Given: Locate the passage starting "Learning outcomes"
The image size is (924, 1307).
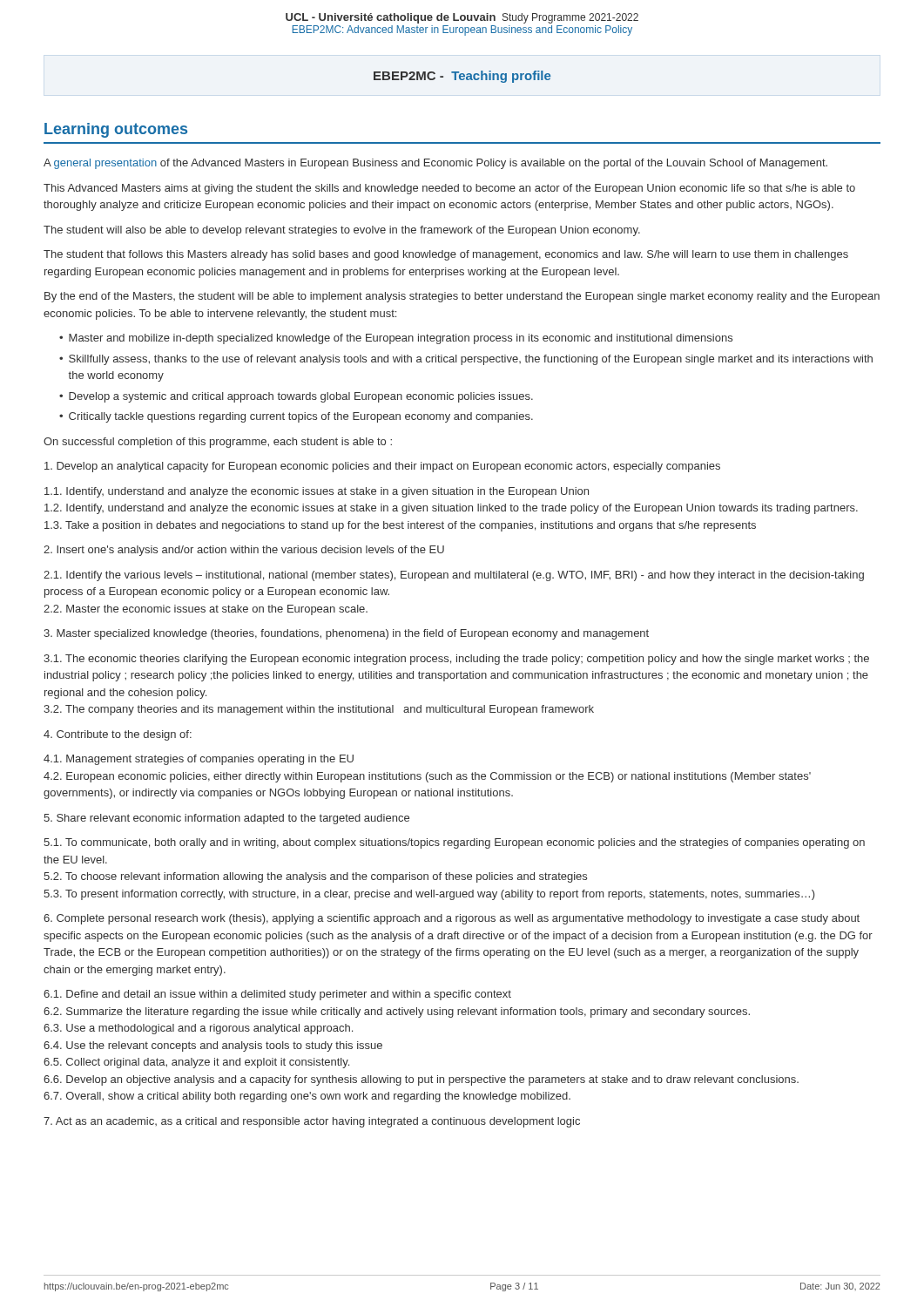Looking at the screenshot, I should [116, 129].
